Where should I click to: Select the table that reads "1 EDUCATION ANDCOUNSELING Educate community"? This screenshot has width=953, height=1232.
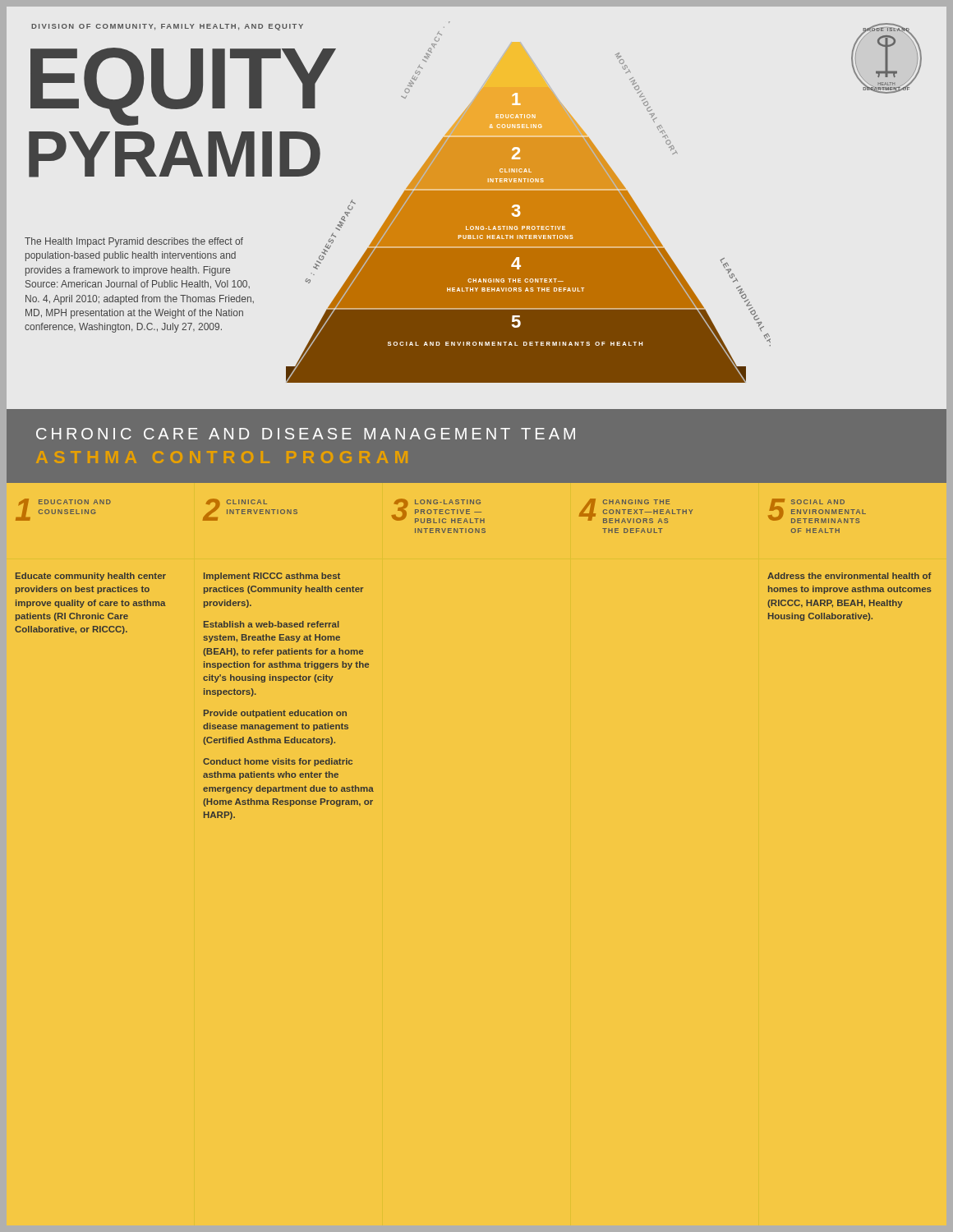pyautogui.click(x=476, y=854)
